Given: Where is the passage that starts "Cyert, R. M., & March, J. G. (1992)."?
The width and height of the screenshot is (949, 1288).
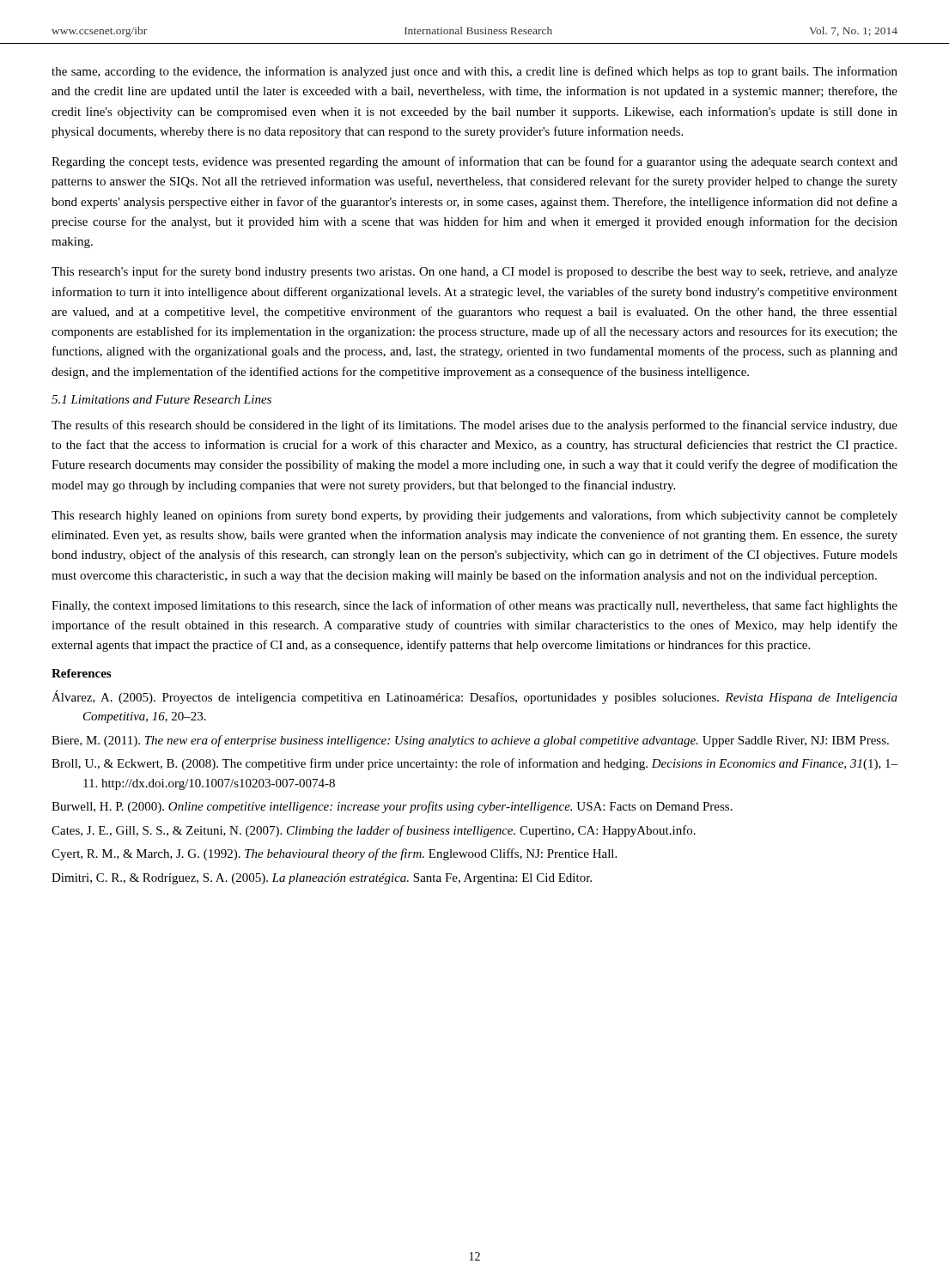Looking at the screenshot, I should tap(335, 853).
